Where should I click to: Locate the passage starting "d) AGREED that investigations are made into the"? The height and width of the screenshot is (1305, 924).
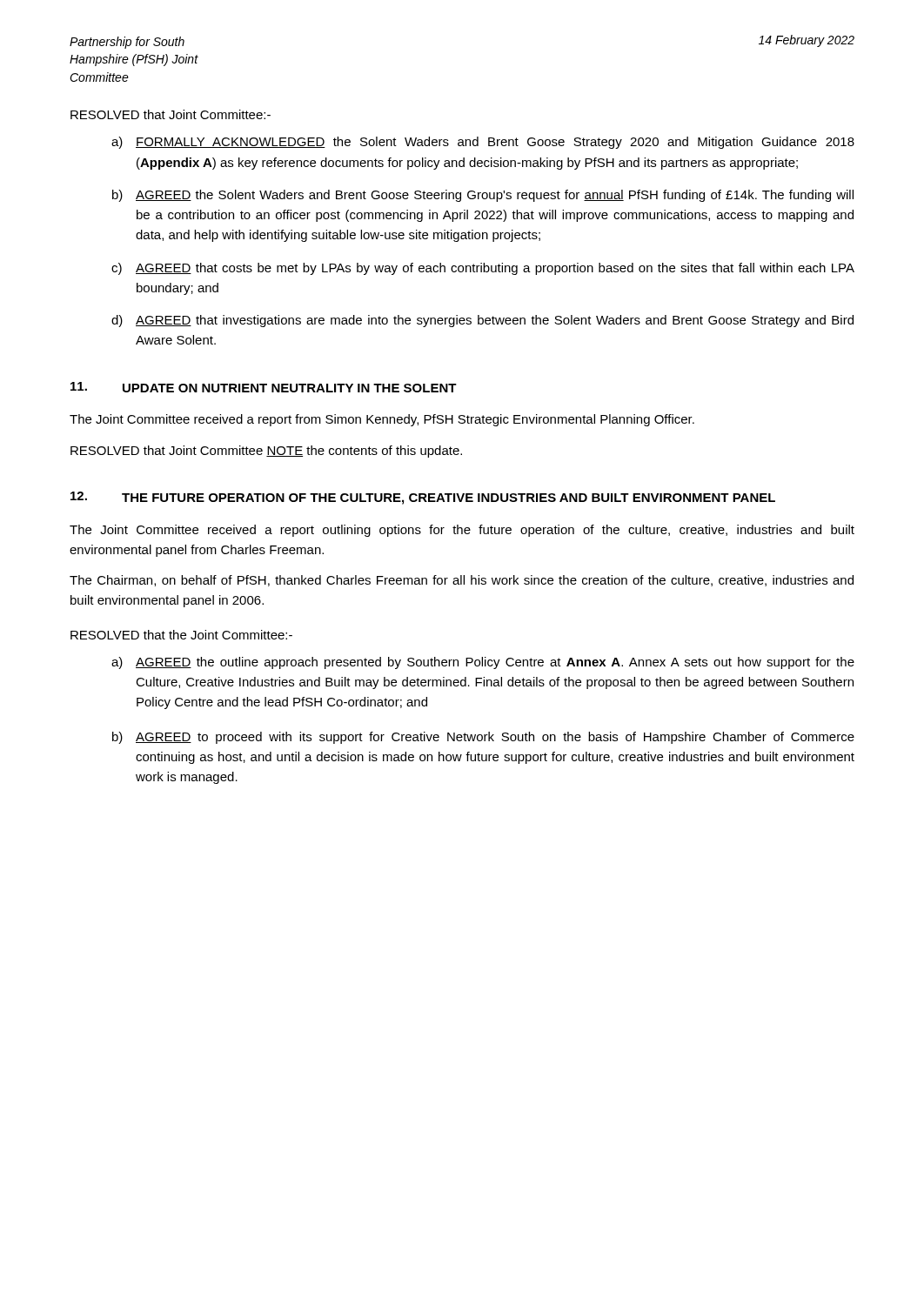(483, 330)
